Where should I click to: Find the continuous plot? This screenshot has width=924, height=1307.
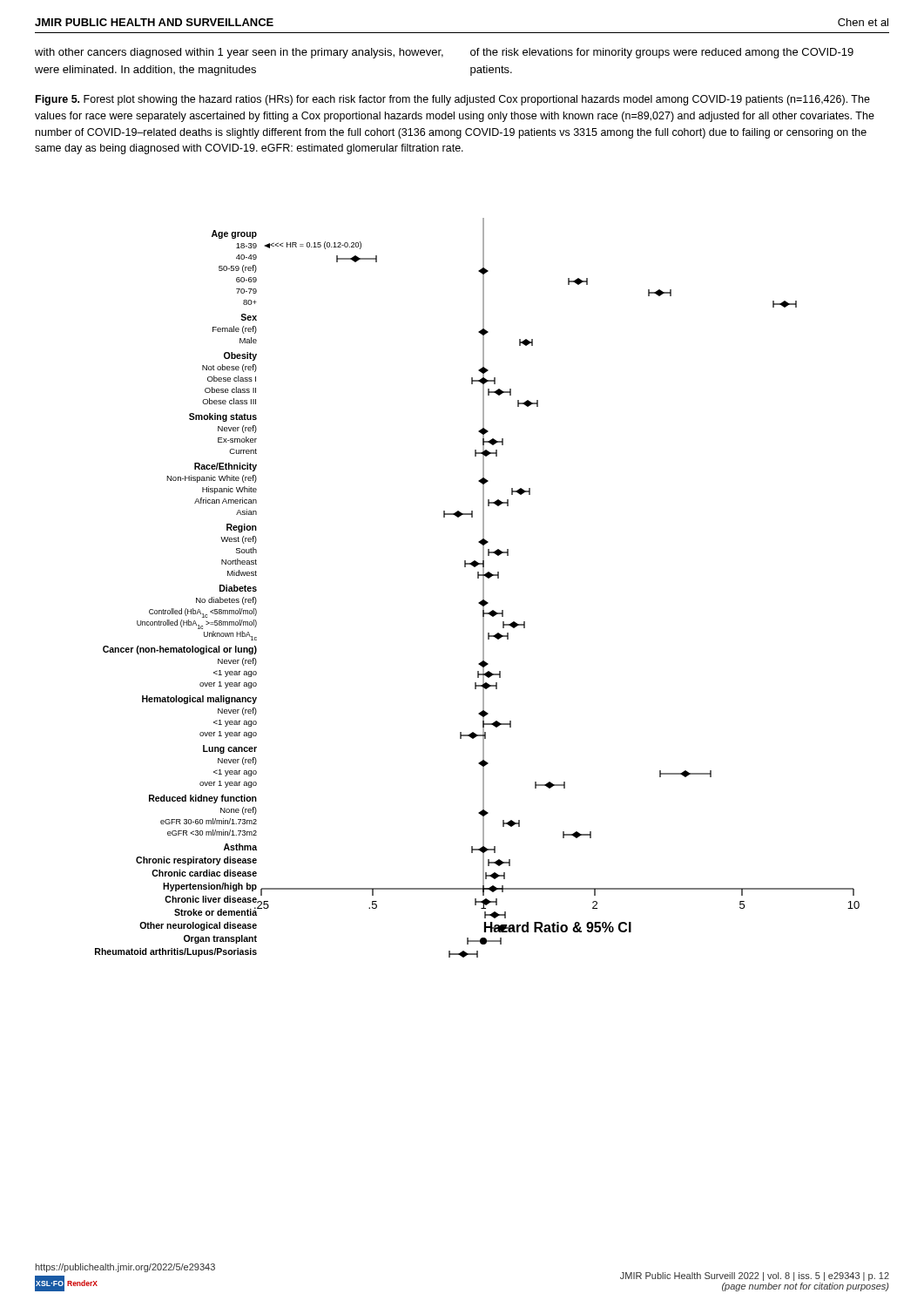coord(471,584)
